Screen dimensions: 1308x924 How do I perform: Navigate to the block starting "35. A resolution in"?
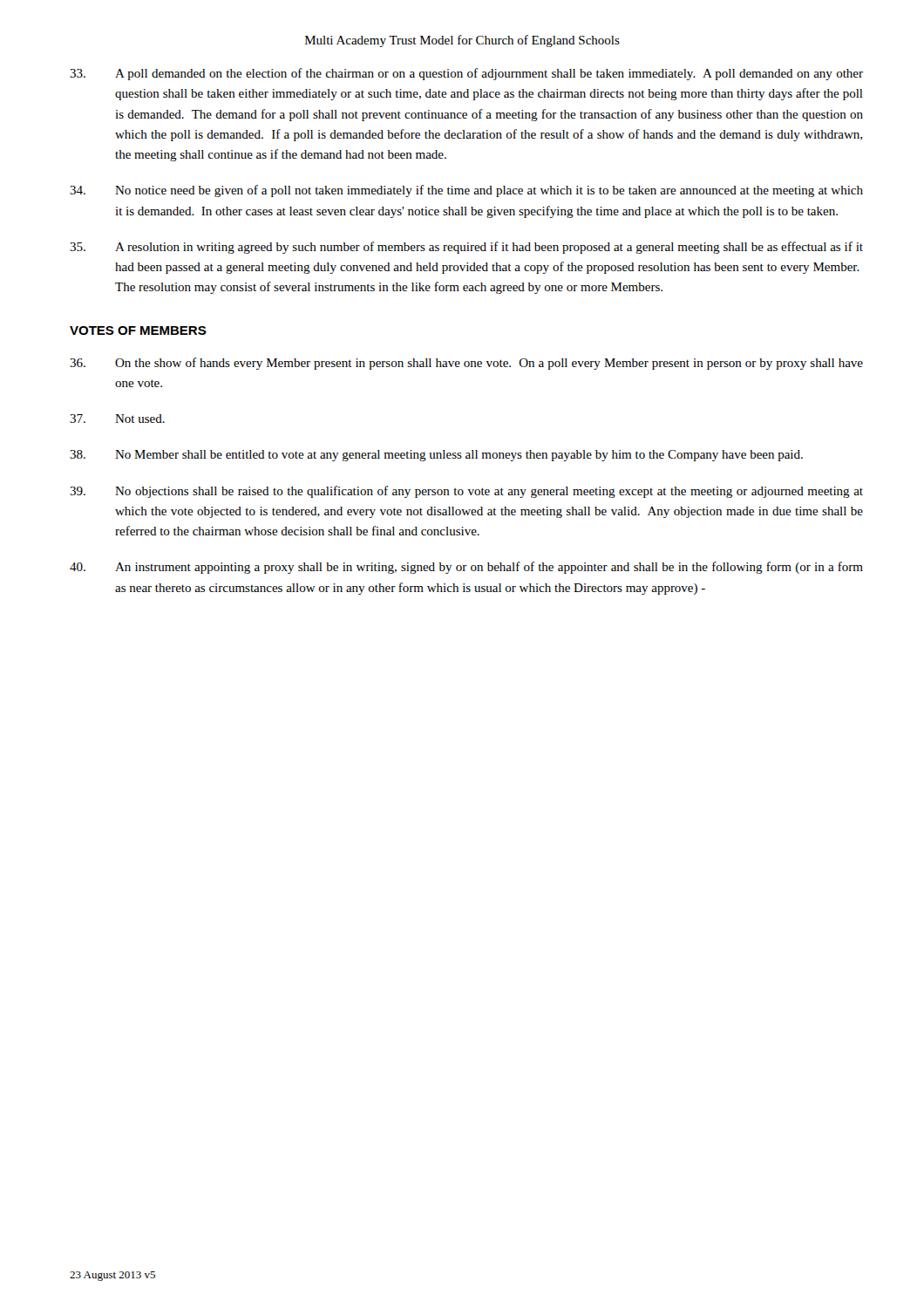click(x=466, y=267)
